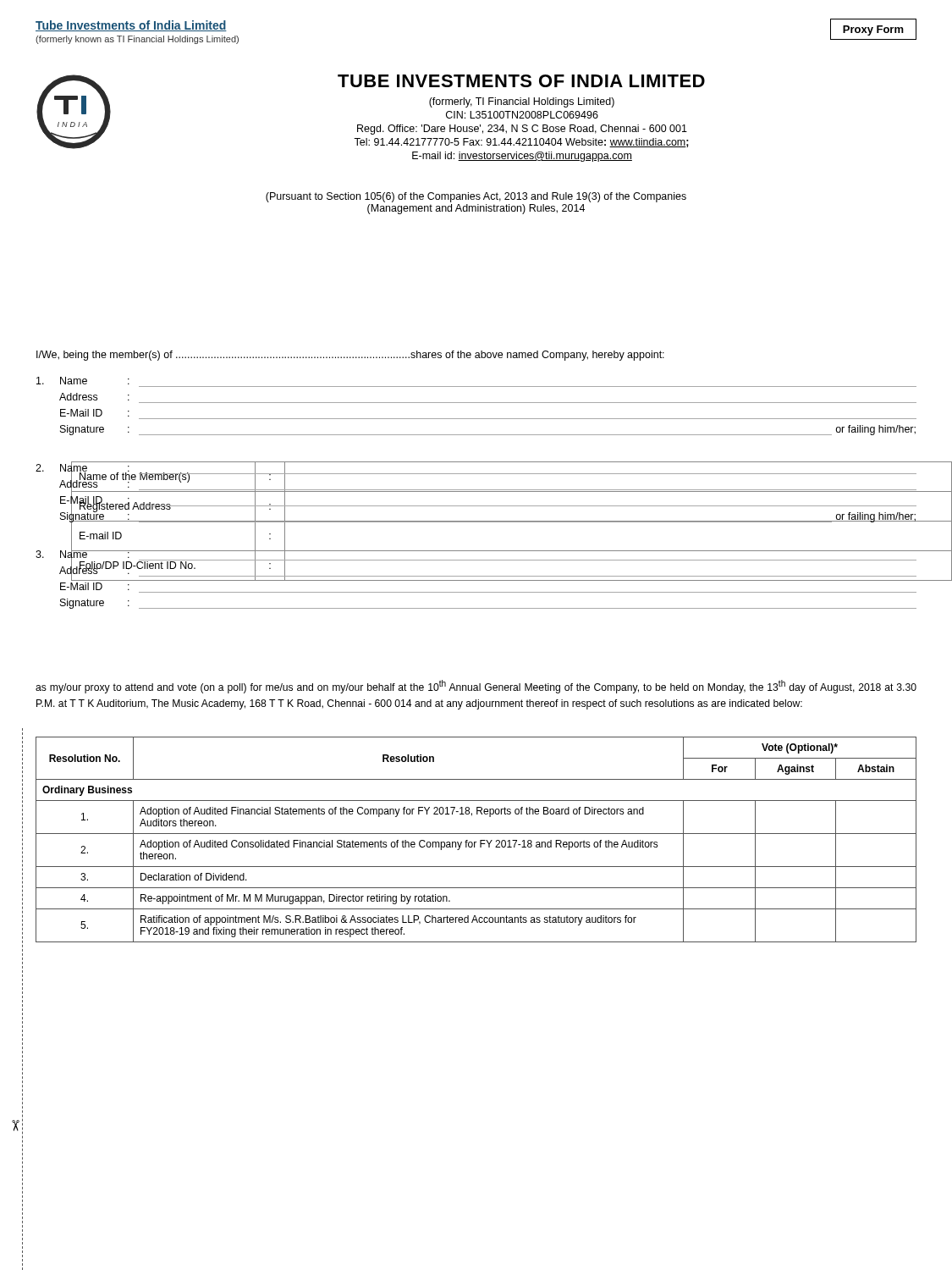Point to the element starting "2. Name : Address : E-Mail"
The width and height of the screenshot is (952, 1270).
[476, 491]
